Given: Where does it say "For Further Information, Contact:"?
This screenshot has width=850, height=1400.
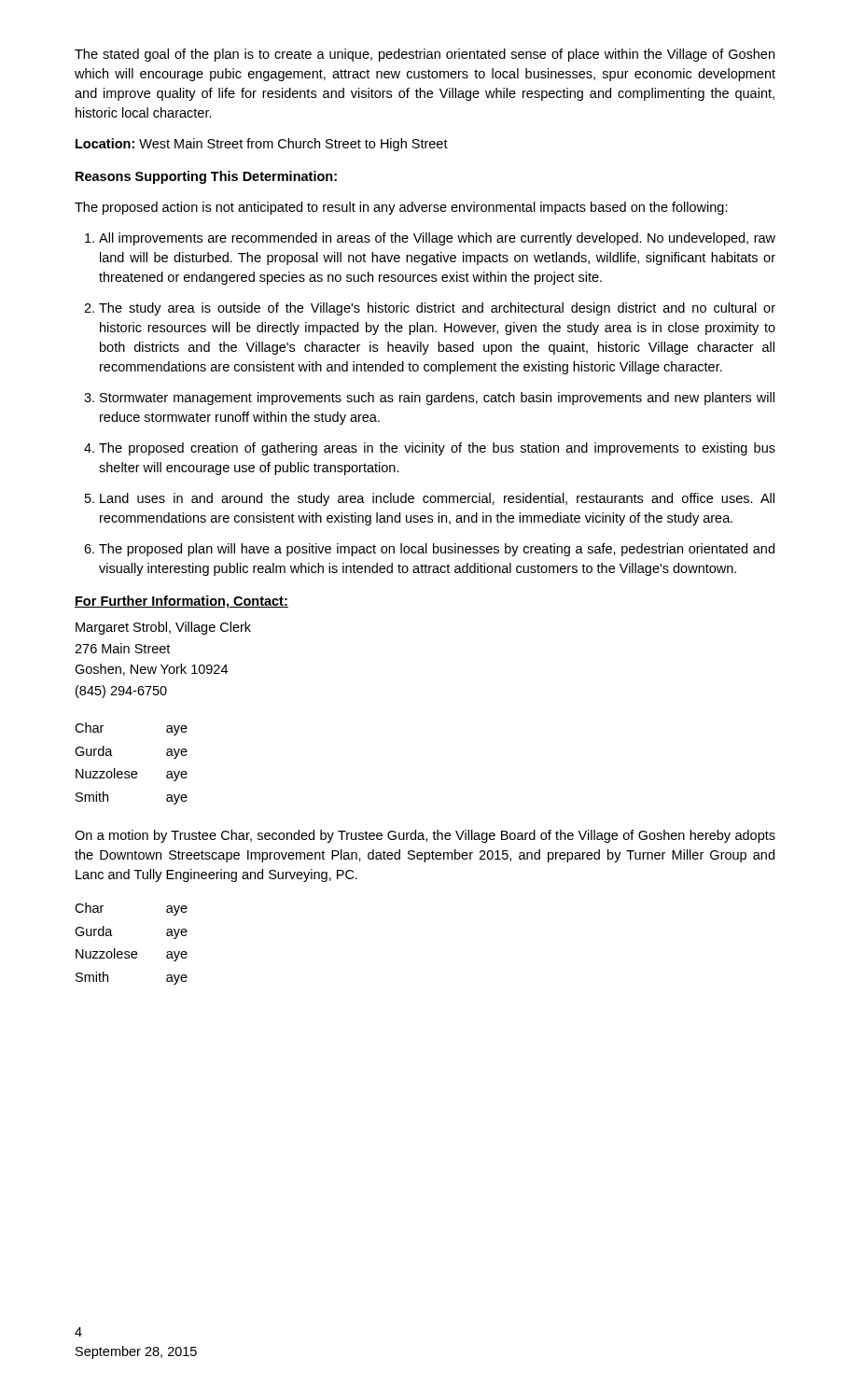Looking at the screenshot, I should tap(181, 602).
